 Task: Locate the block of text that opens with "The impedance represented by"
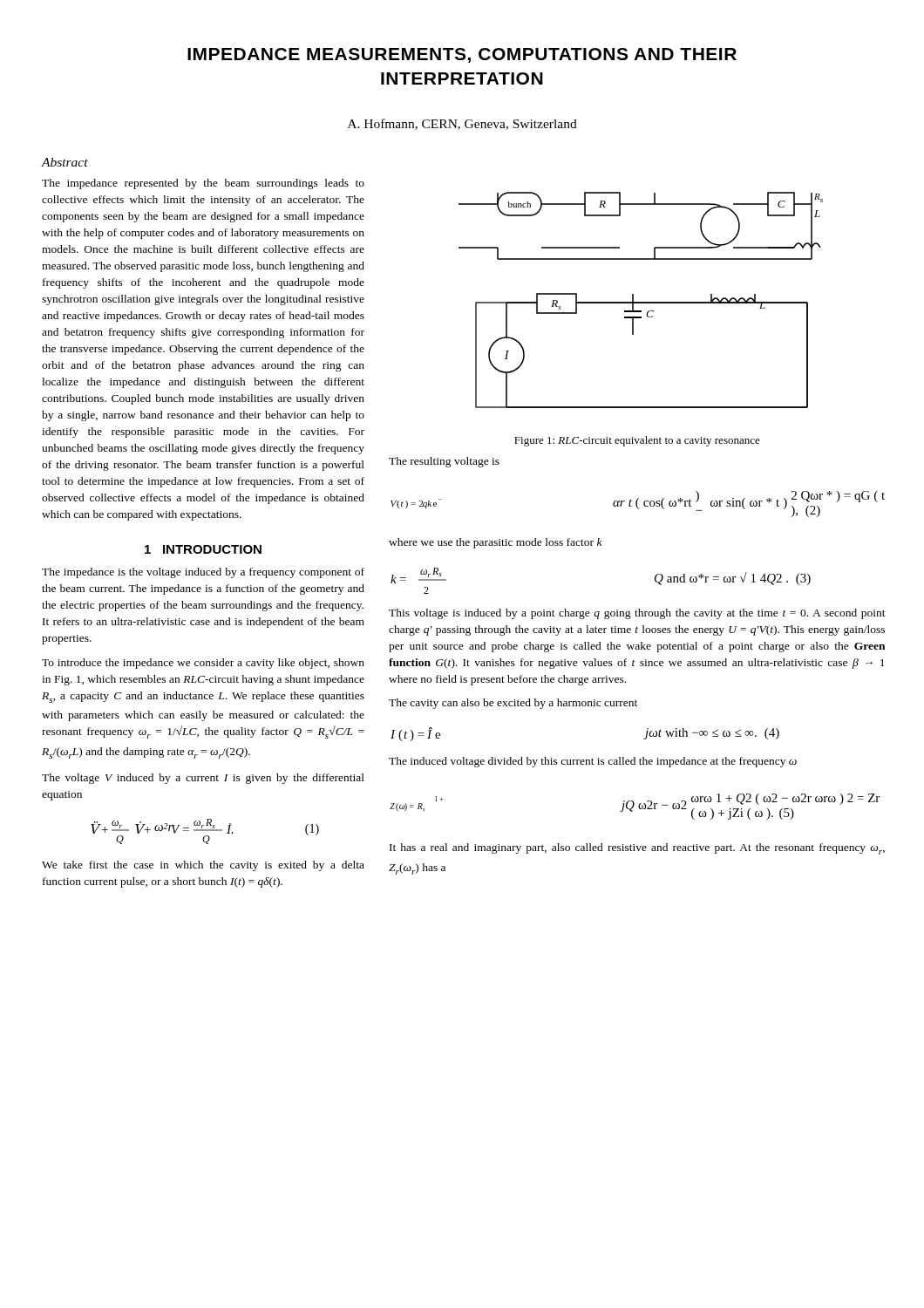click(x=203, y=348)
